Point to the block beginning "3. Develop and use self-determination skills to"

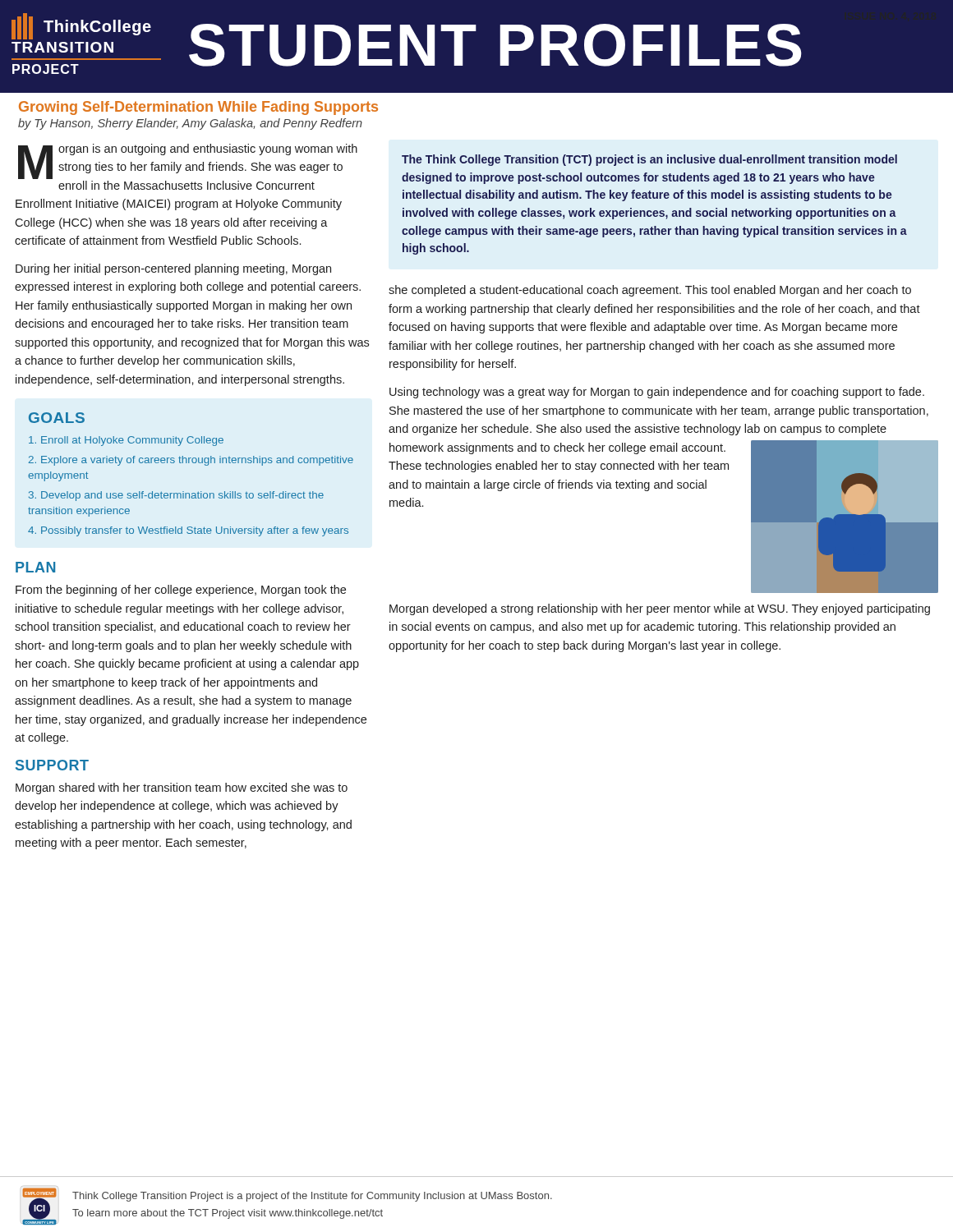pos(176,502)
